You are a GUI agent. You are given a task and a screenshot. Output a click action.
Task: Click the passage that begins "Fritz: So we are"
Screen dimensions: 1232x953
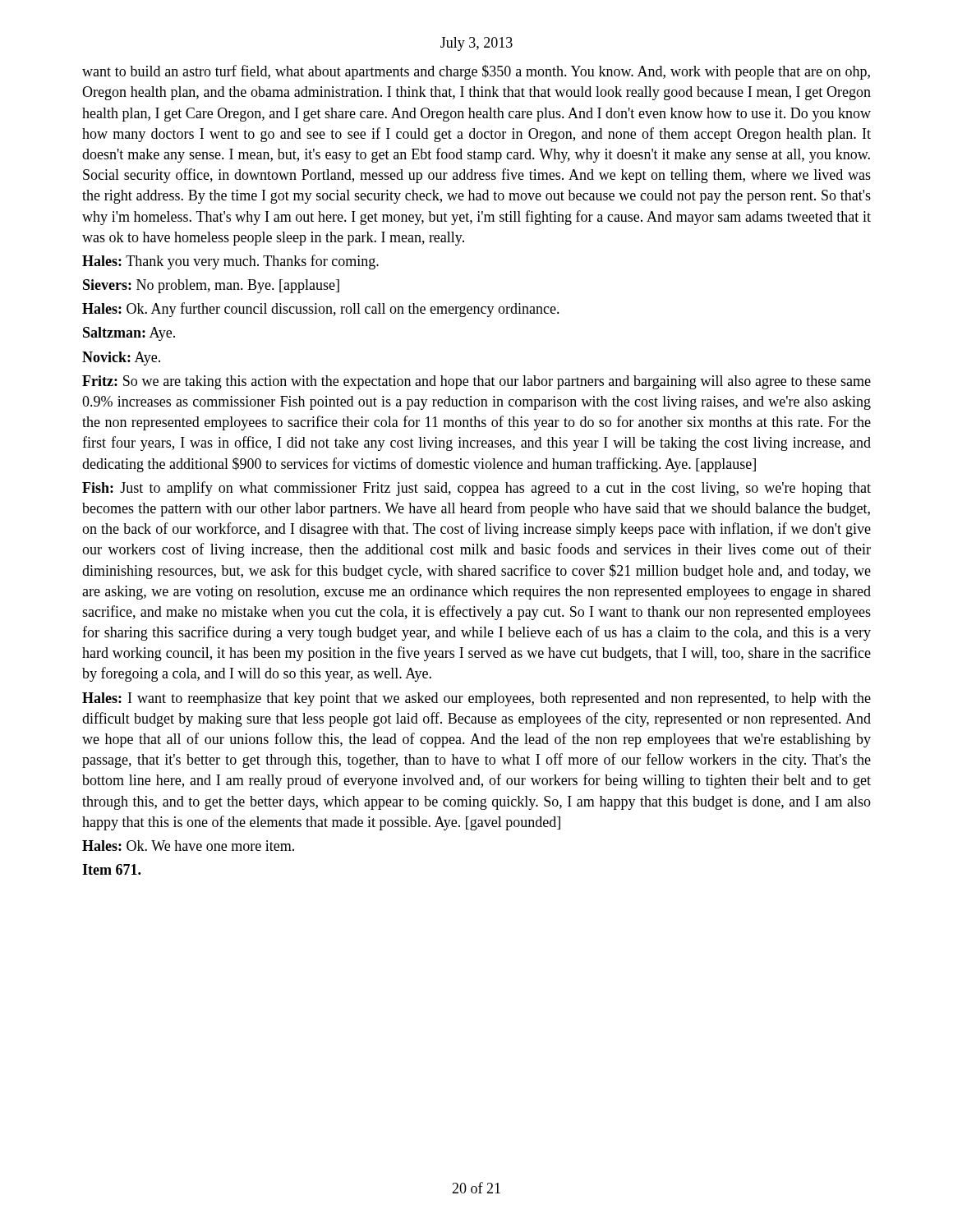[x=476, y=422]
